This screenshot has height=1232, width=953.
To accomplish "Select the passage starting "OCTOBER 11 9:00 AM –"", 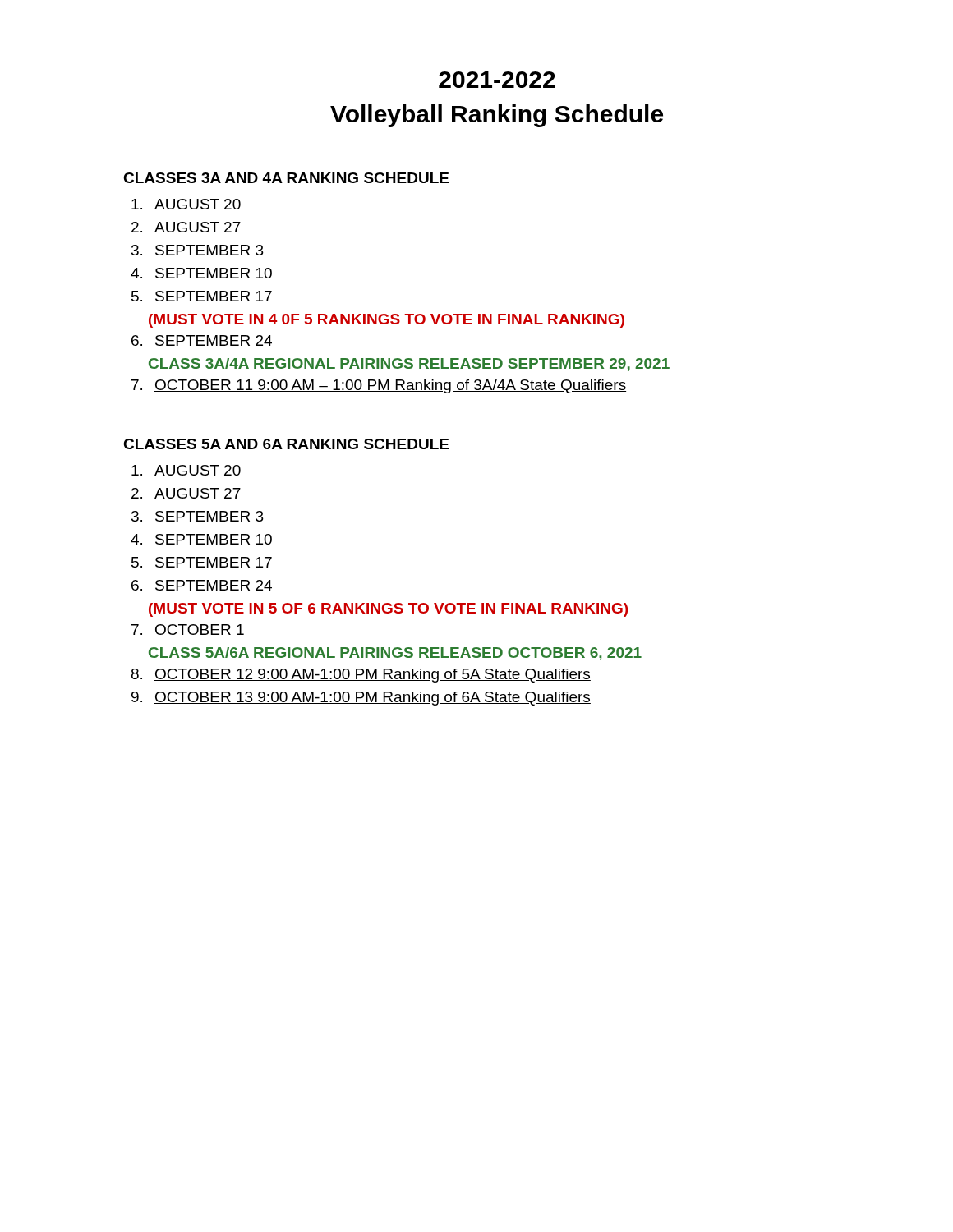I will click(x=509, y=385).
